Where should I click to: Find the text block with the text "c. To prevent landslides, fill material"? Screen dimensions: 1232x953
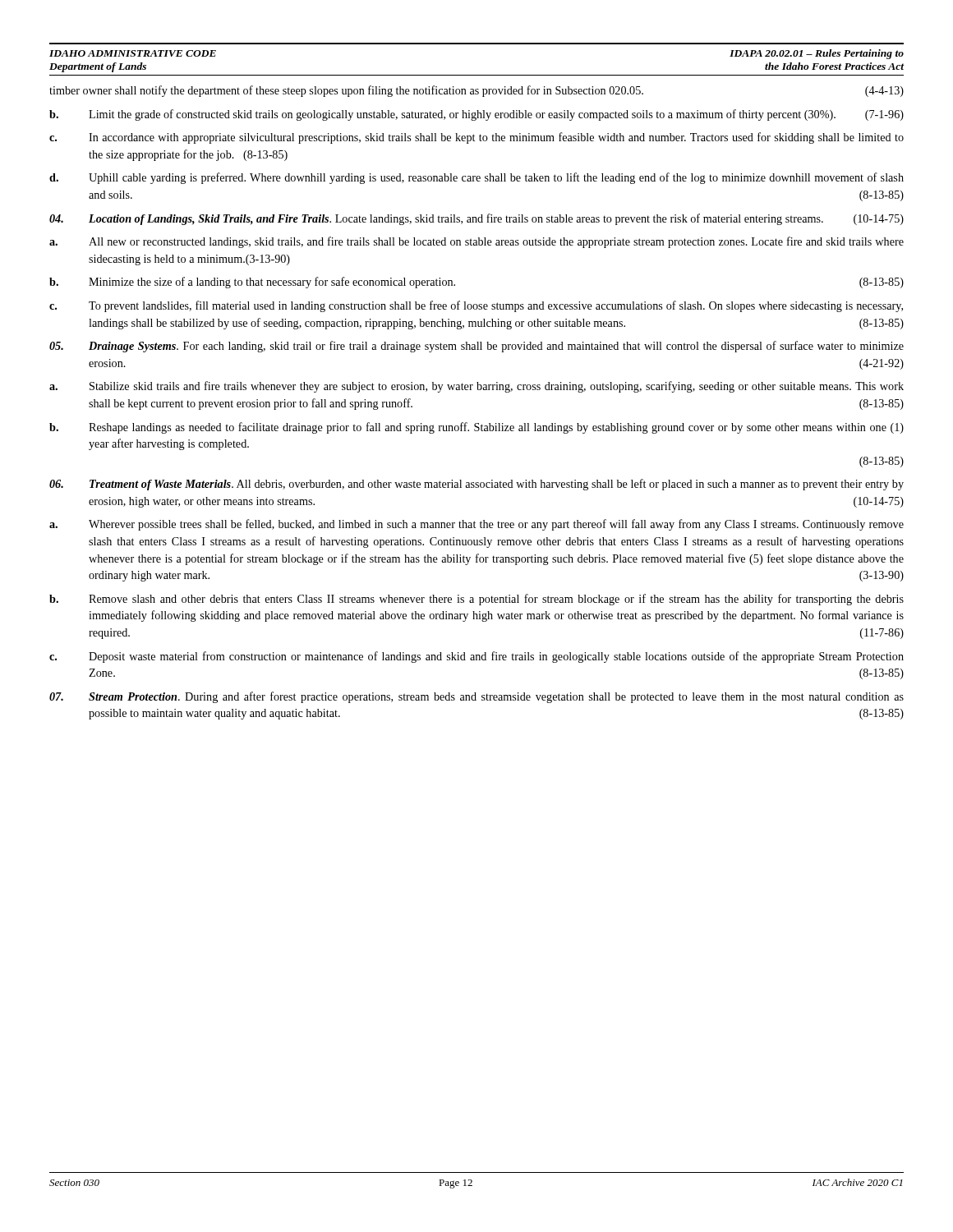tap(476, 314)
